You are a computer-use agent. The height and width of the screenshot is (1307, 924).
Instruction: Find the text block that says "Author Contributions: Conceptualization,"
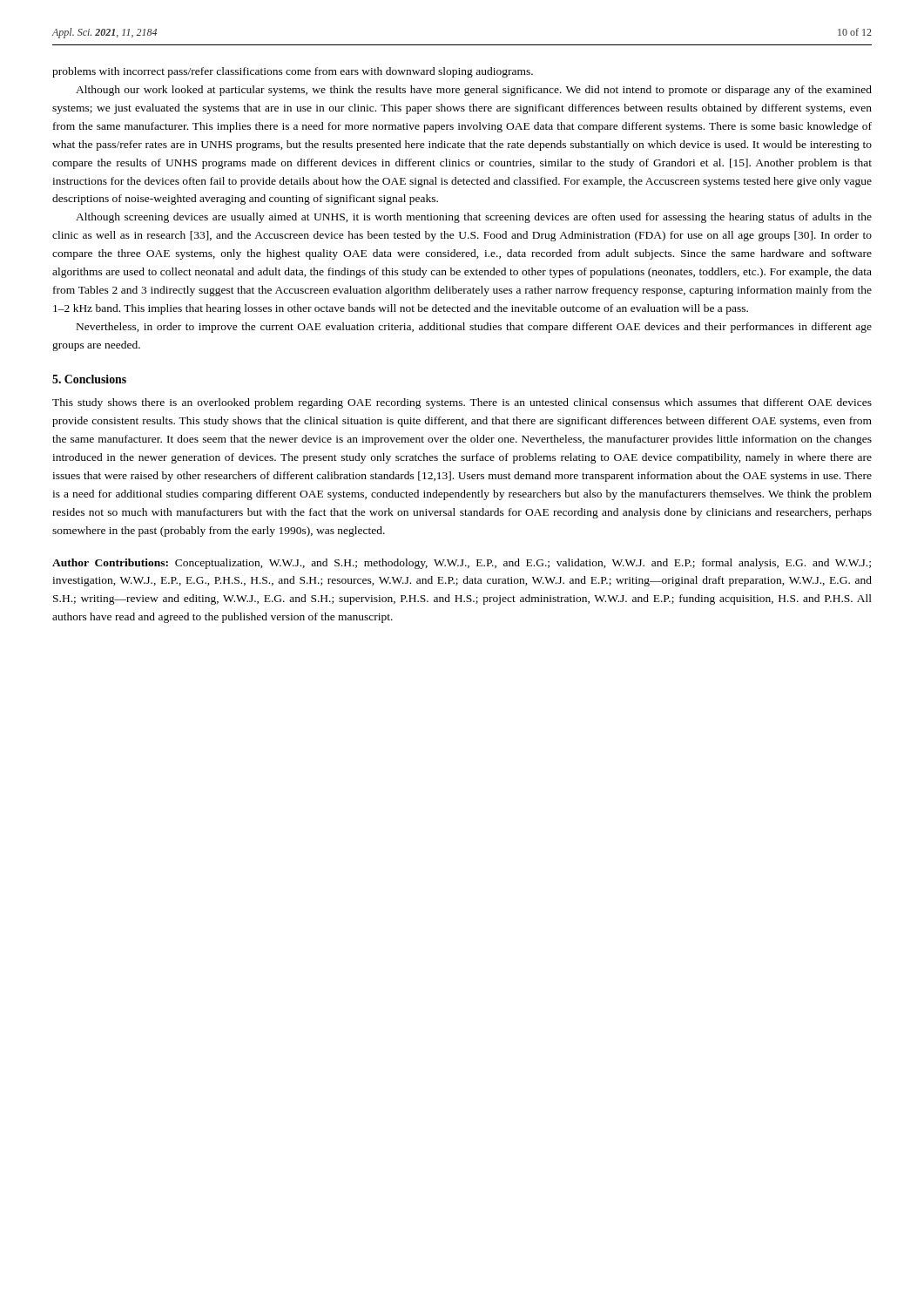coord(462,590)
